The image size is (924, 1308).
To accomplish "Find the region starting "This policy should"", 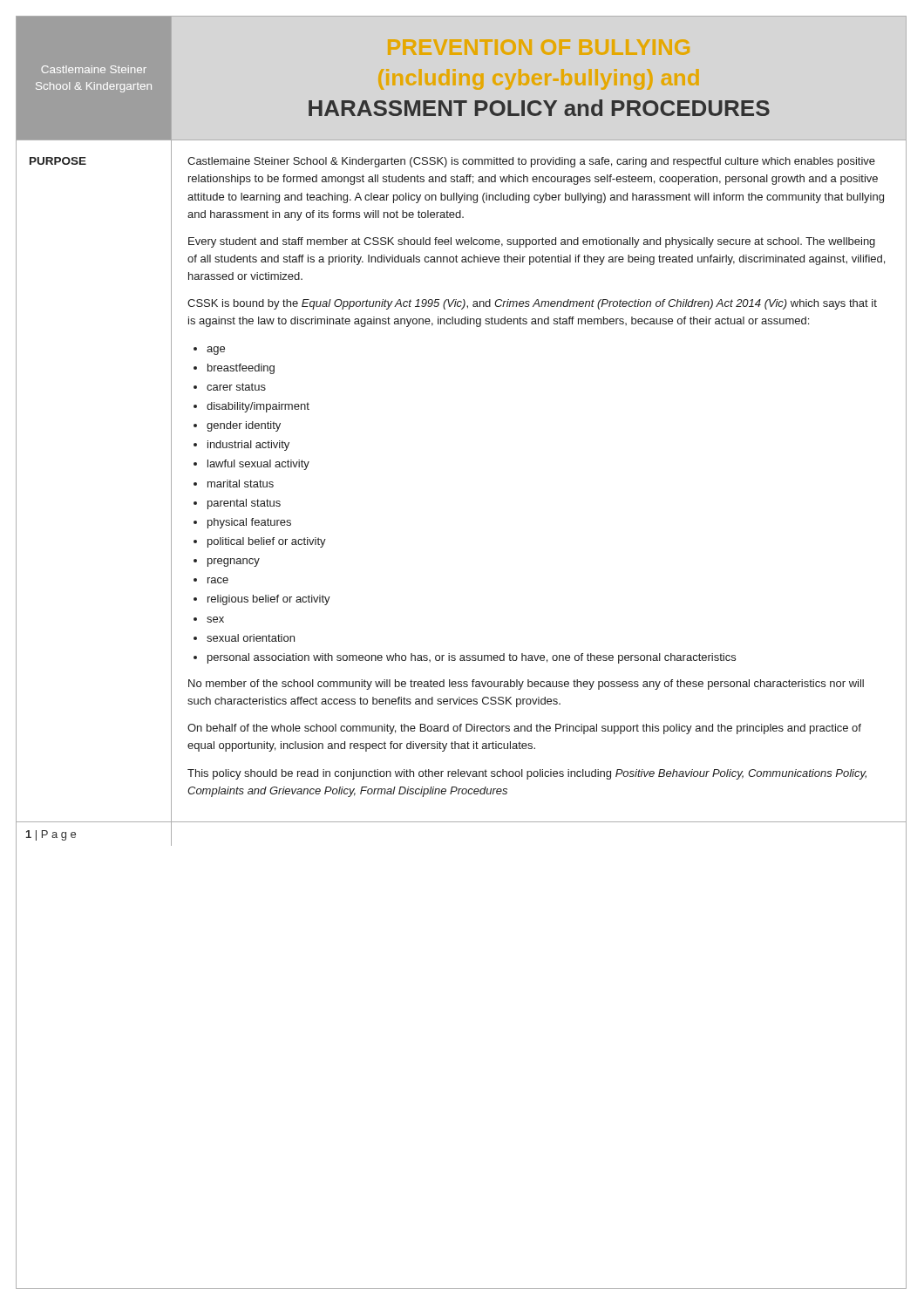I will click(537, 782).
